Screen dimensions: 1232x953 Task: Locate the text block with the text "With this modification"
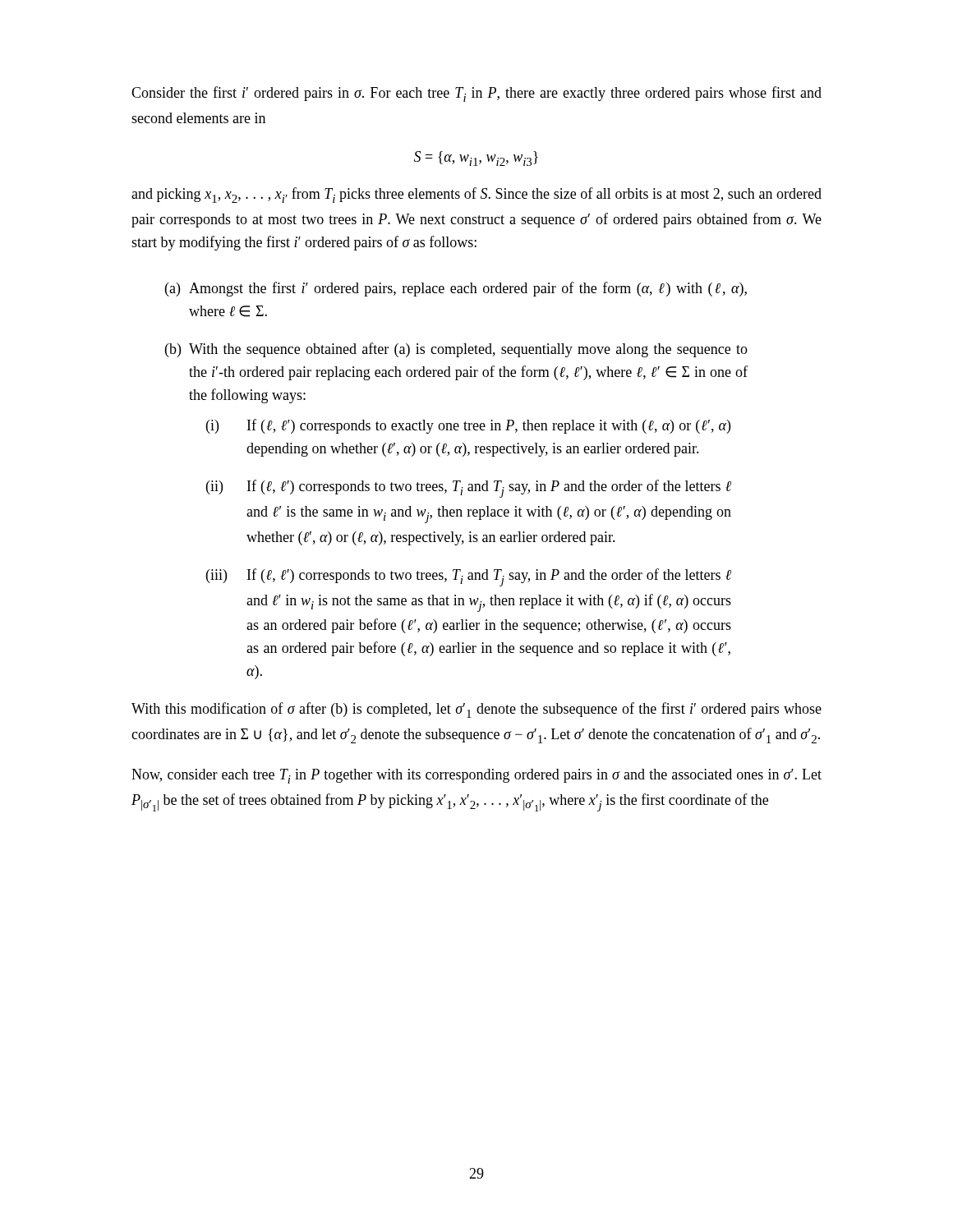point(476,723)
